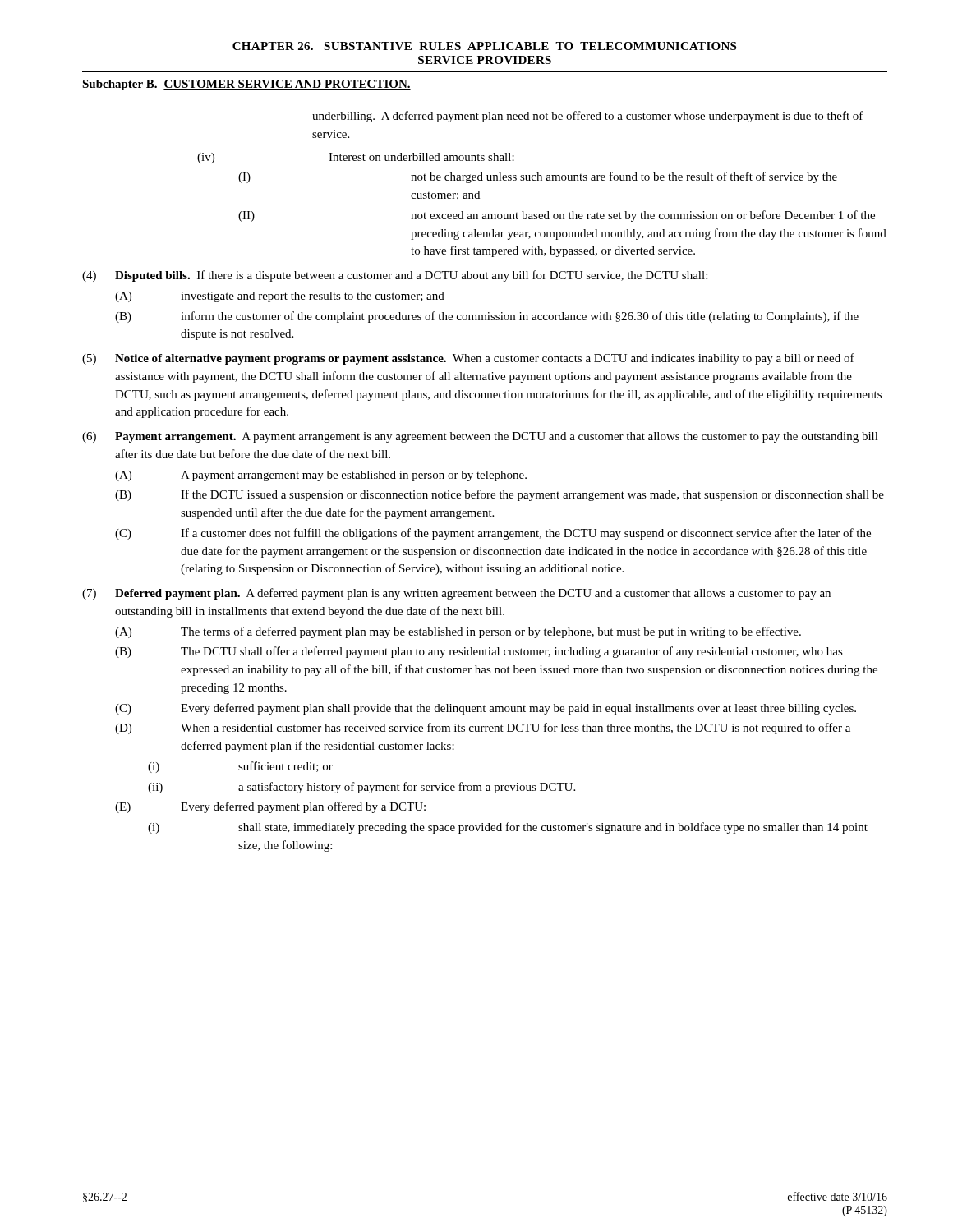Find the list item containing "(6) Payment arrangement. A payment arrangement is any"
This screenshot has height=1232, width=953.
click(485, 446)
